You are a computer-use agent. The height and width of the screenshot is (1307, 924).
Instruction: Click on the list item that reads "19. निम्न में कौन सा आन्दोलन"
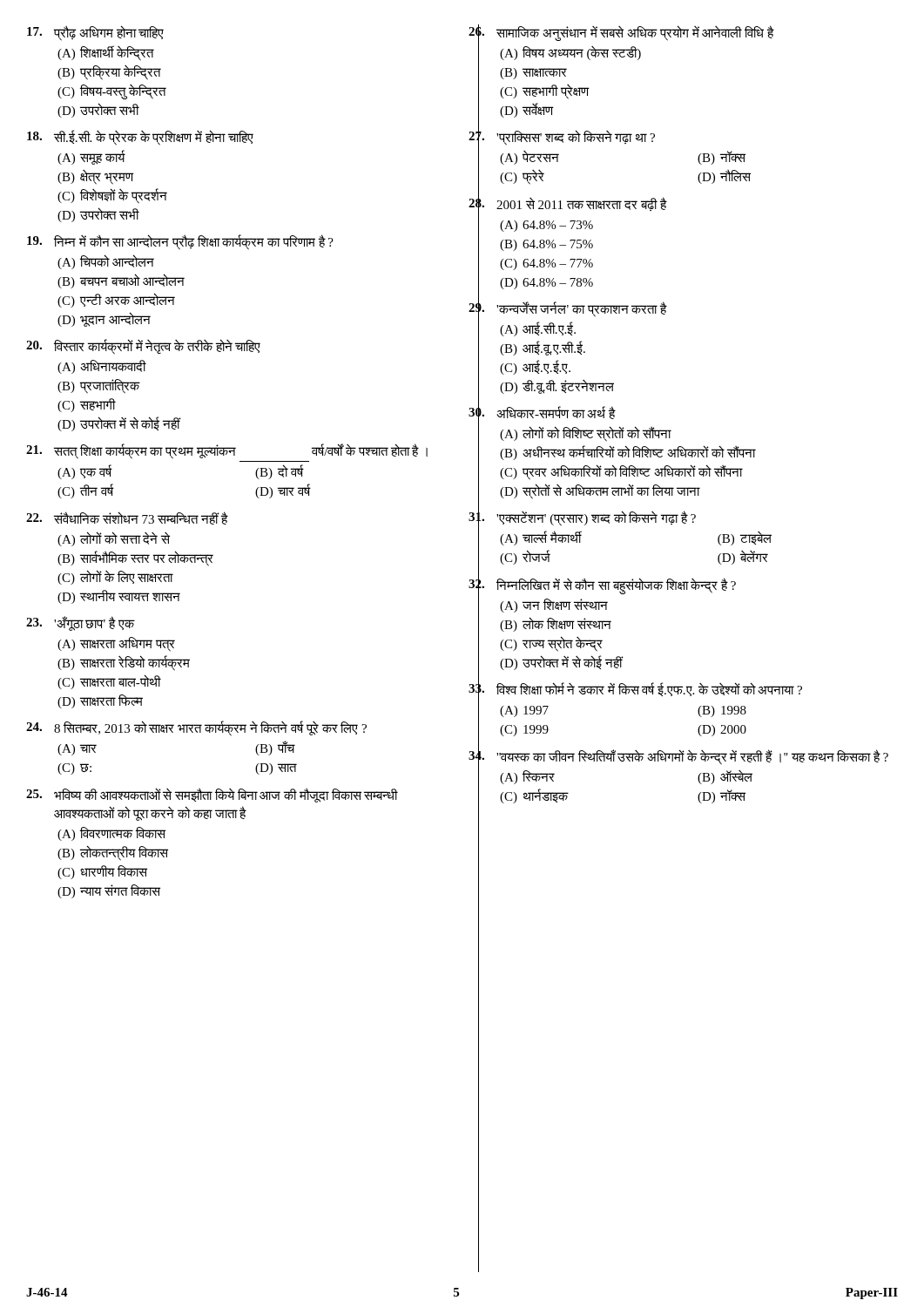tap(180, 242)
